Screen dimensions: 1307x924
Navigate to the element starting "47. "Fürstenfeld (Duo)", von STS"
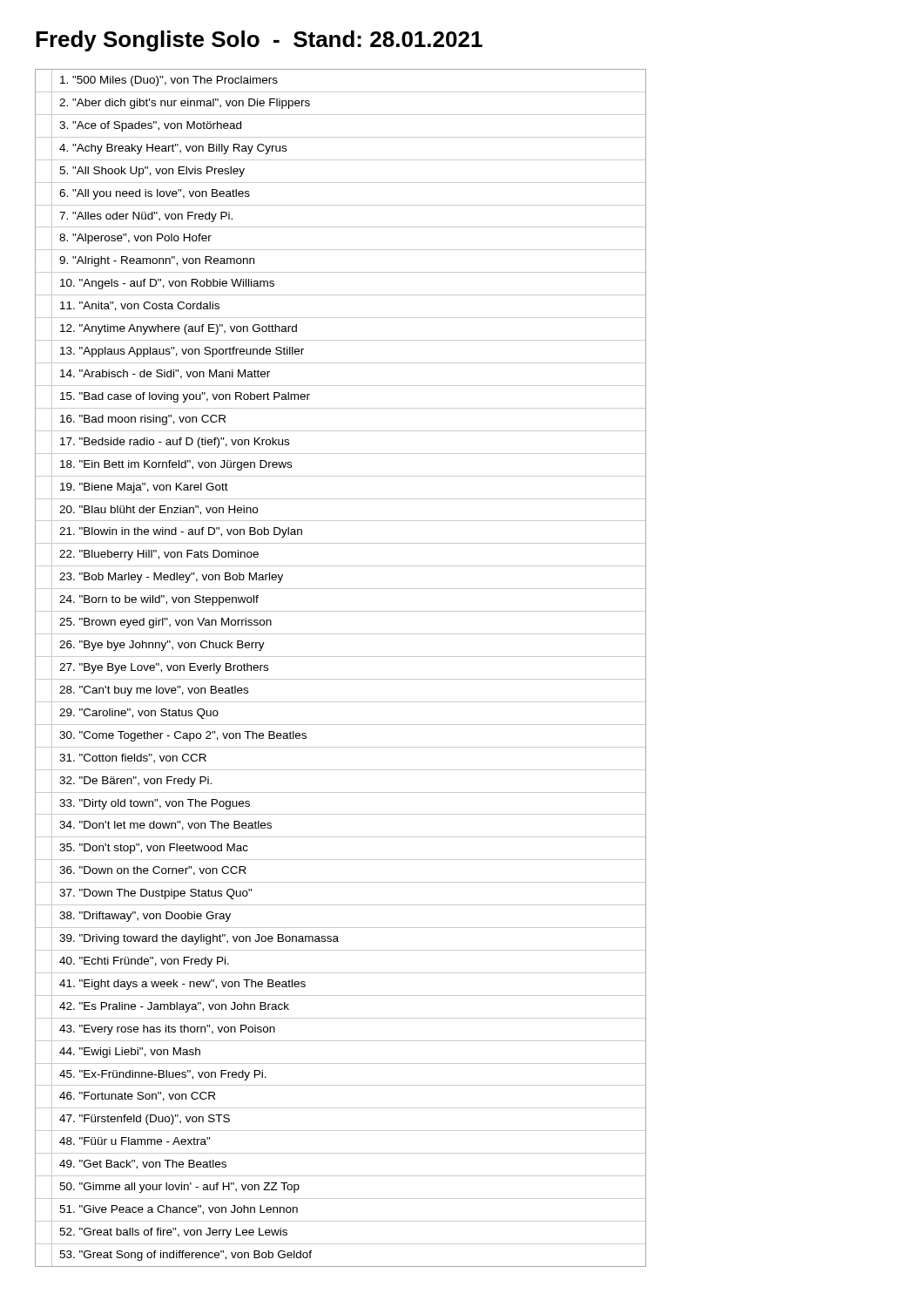(x=136, y=1120)
